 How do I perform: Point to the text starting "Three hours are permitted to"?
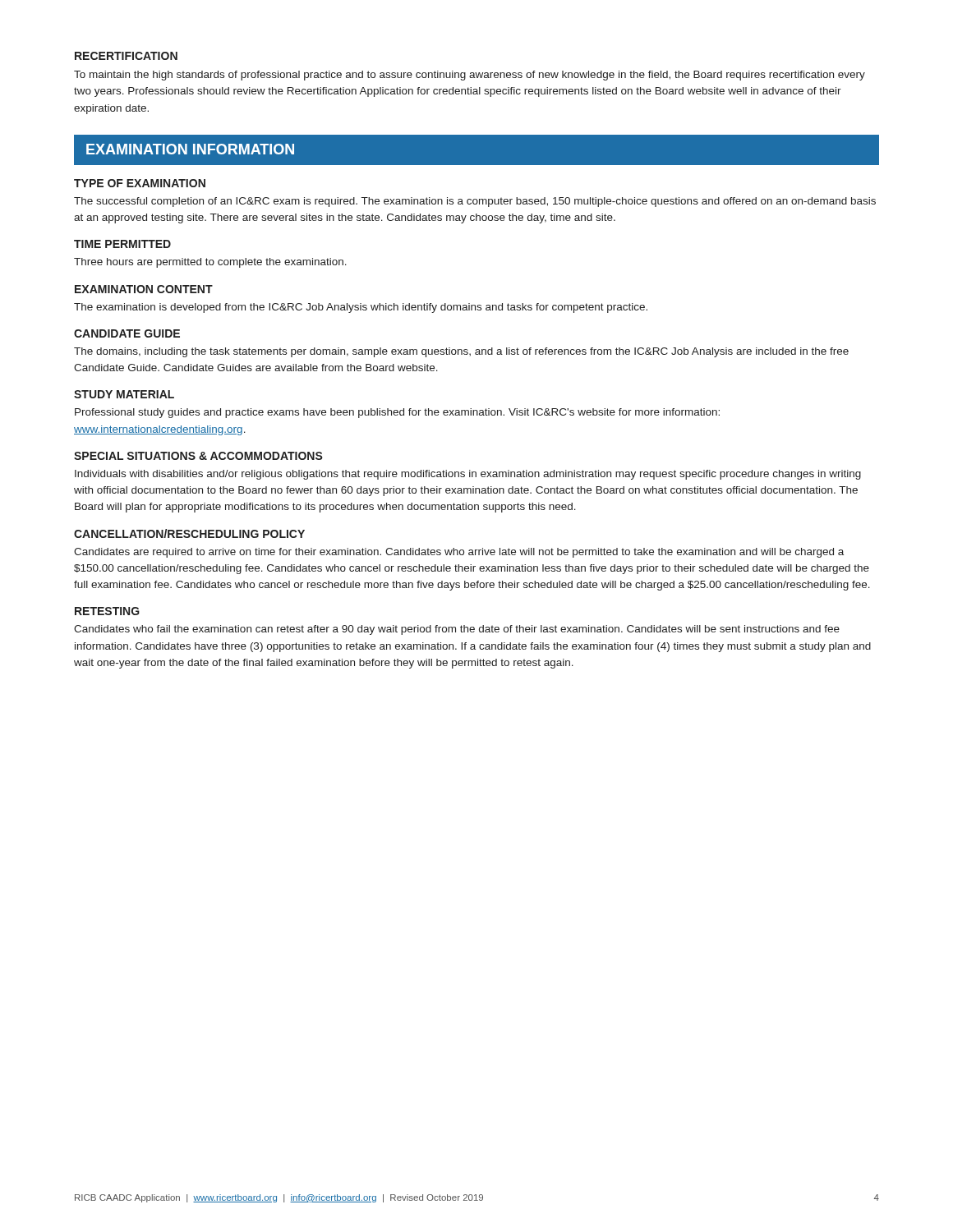coord(211,262)
